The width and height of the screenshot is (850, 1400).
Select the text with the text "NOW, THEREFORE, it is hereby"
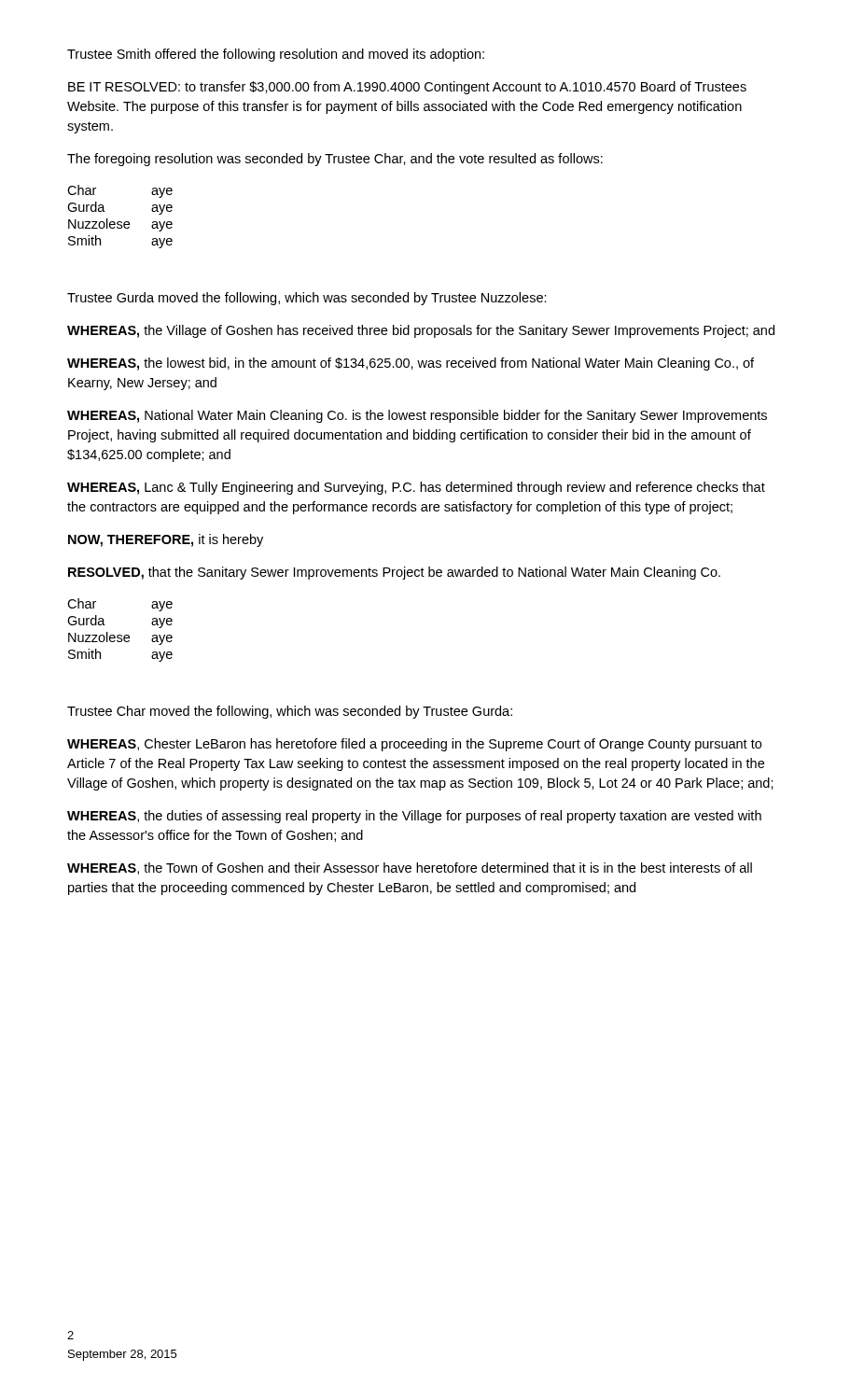click(166, 540)
